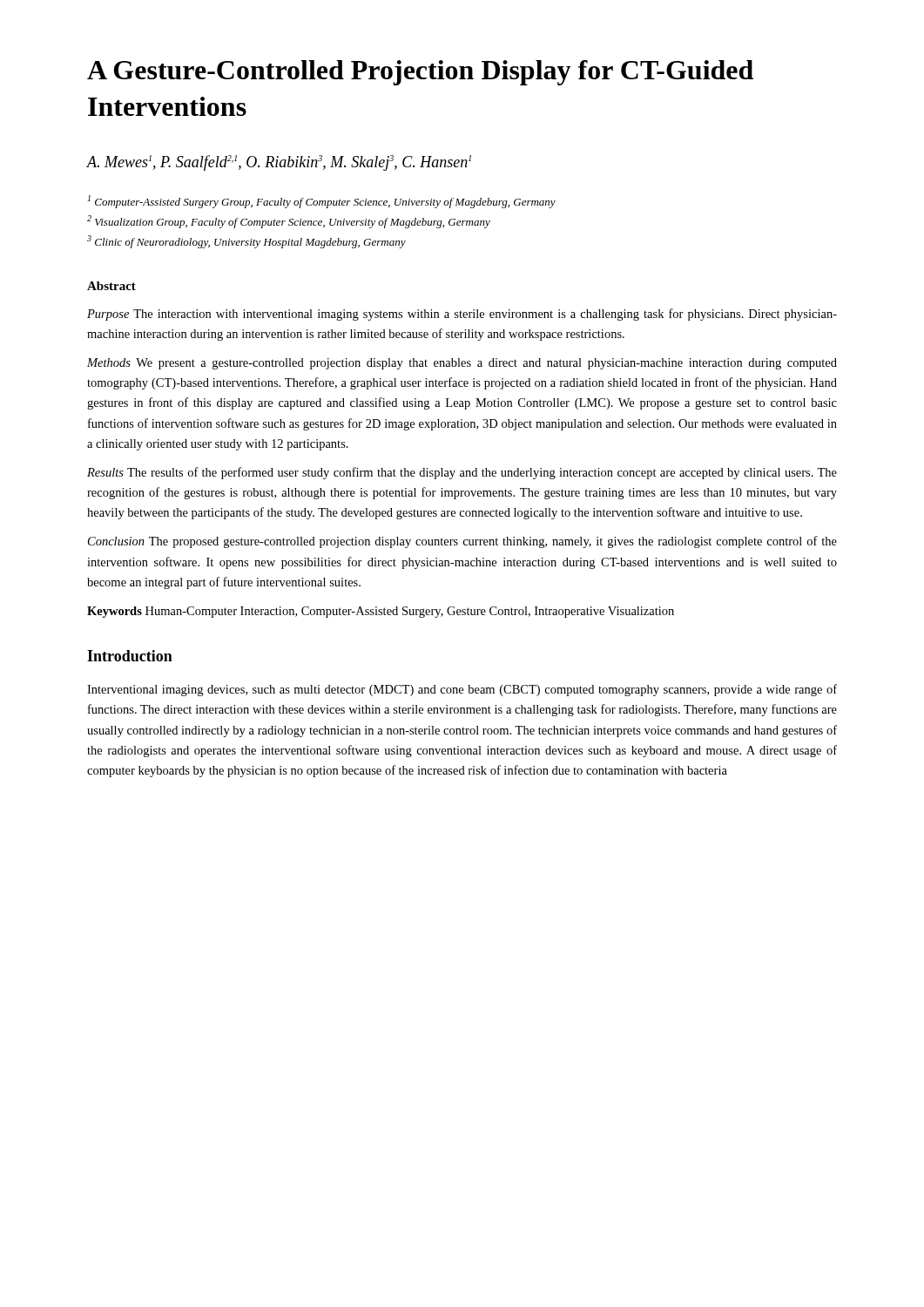Viewport: 924px width, 1307px height.
Task: Click on the element starting "A Gesture-Controlled Projection Display for"
Action: 420,88
